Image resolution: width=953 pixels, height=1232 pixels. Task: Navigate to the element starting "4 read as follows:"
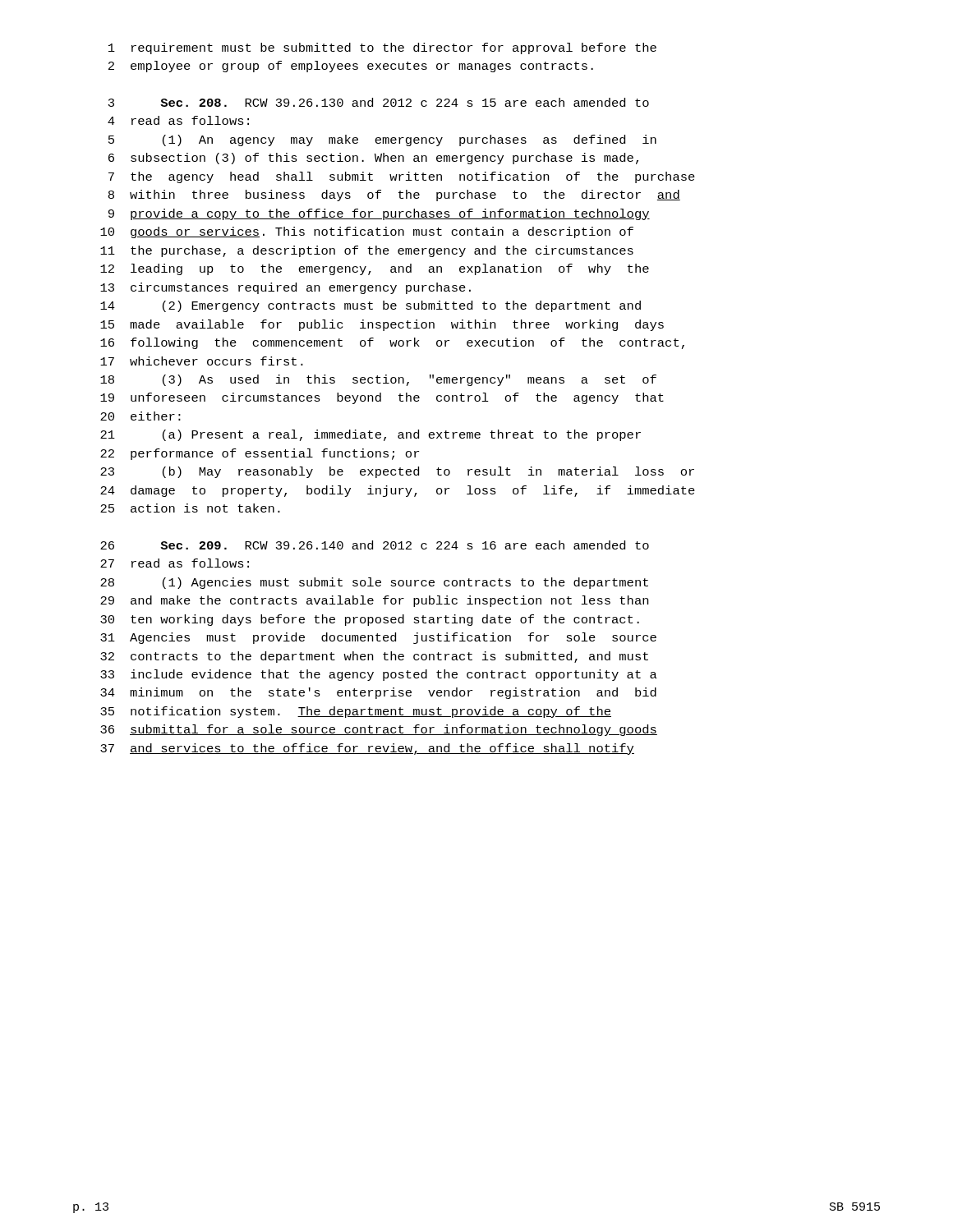178,120
